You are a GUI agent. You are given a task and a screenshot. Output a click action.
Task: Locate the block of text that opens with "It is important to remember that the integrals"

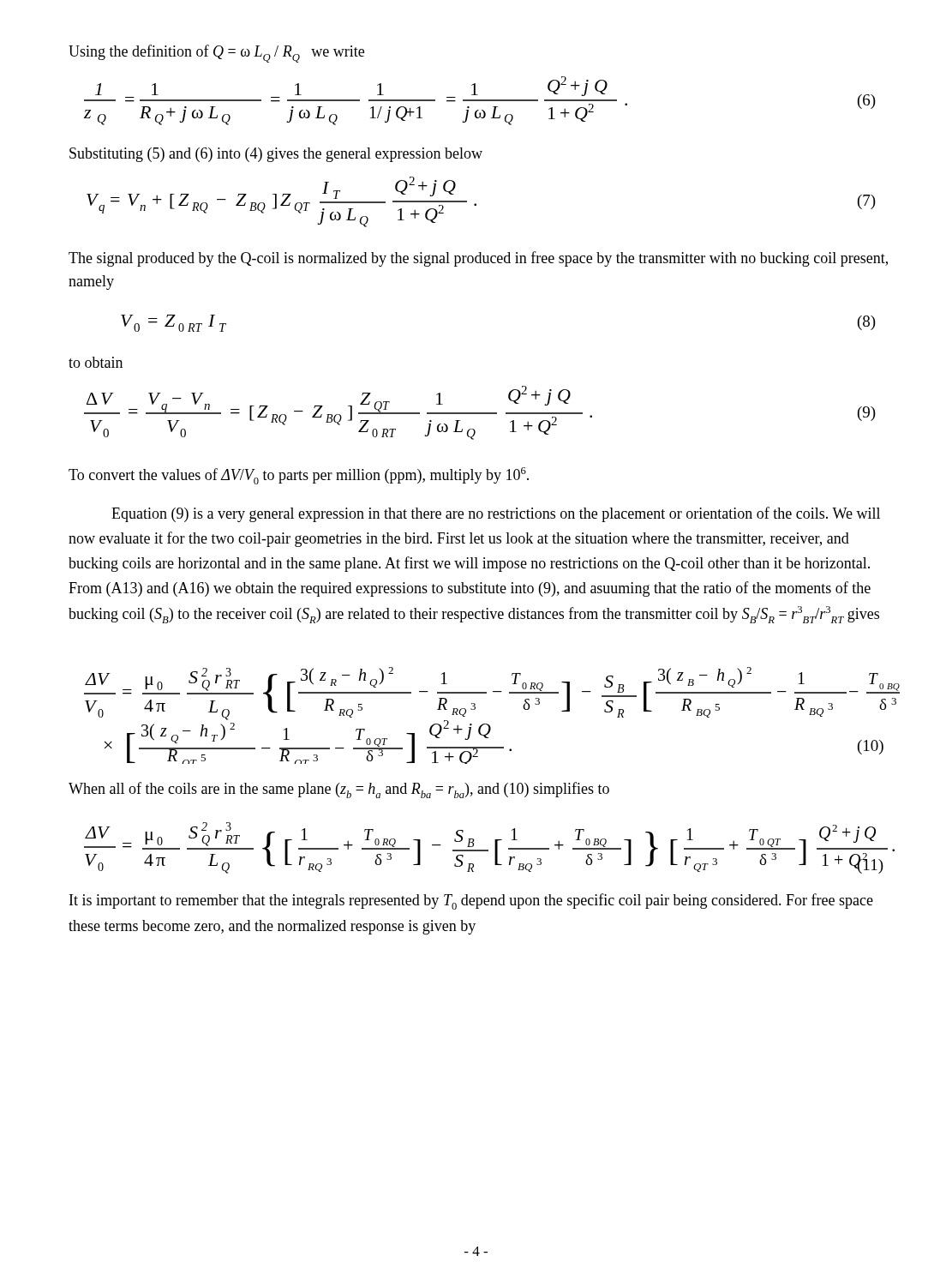pos(471,913)
